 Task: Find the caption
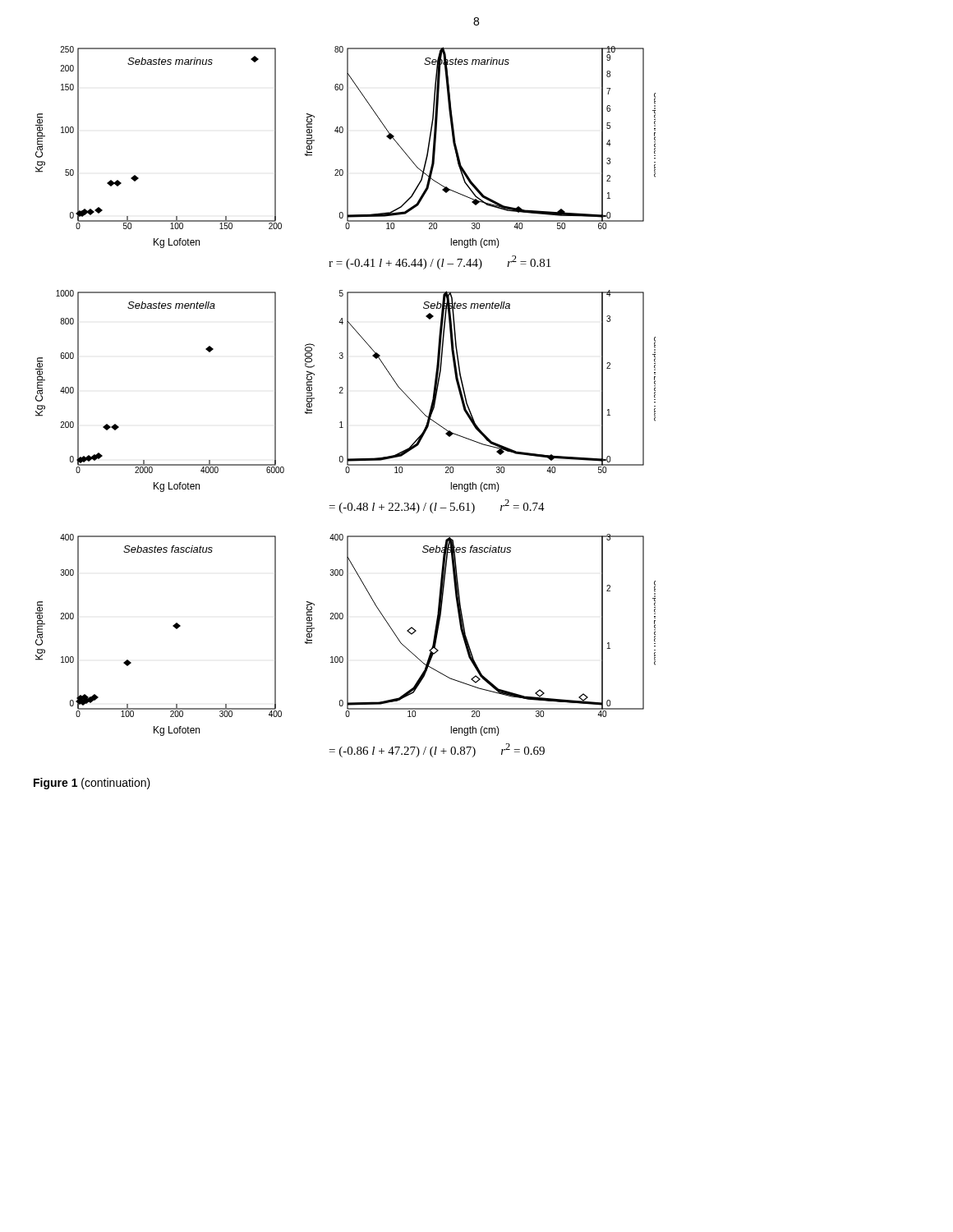coord(92,783)
